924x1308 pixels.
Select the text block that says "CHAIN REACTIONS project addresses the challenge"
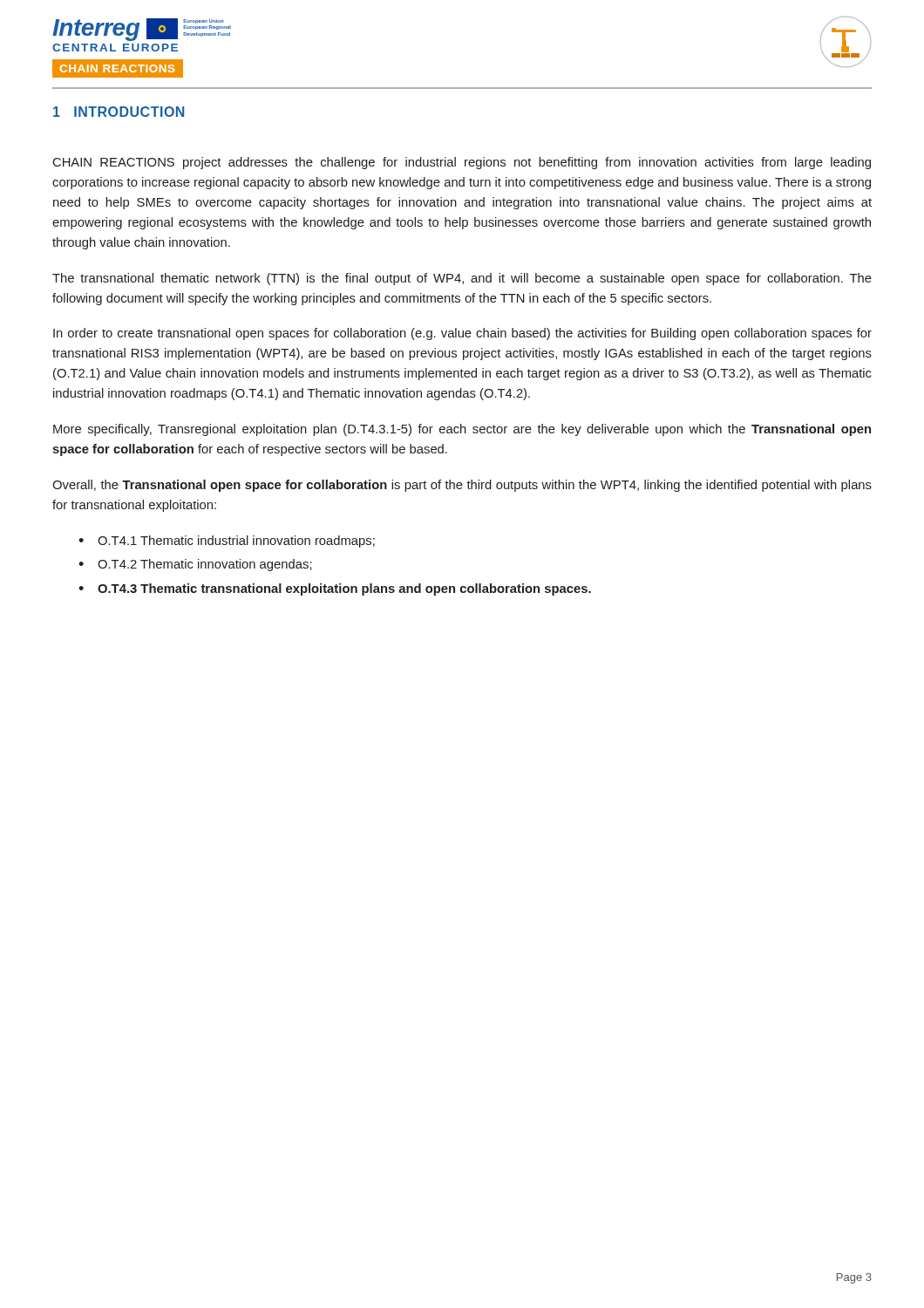point(462,203)
